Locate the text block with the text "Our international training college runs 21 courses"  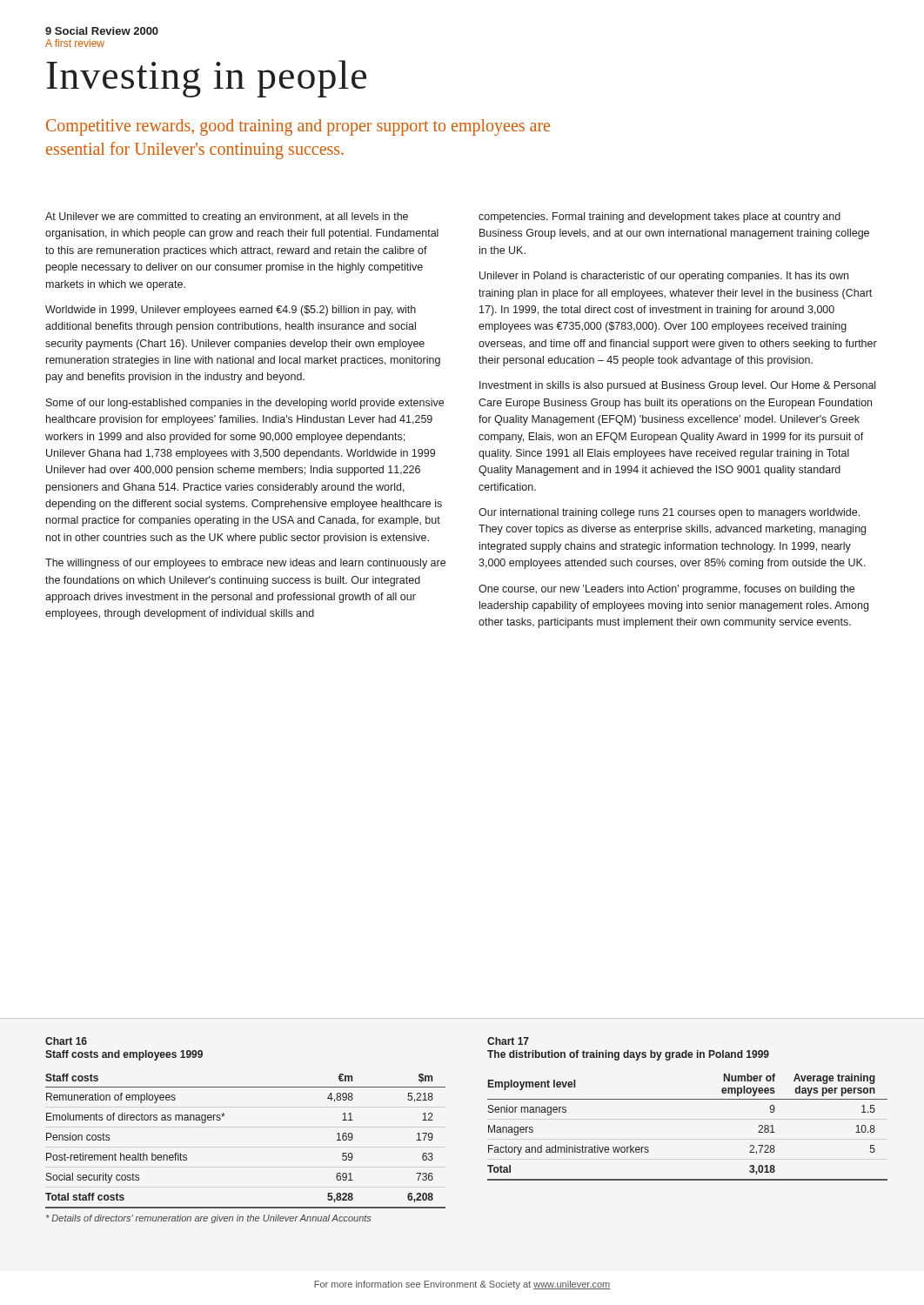tap(680, 538)
